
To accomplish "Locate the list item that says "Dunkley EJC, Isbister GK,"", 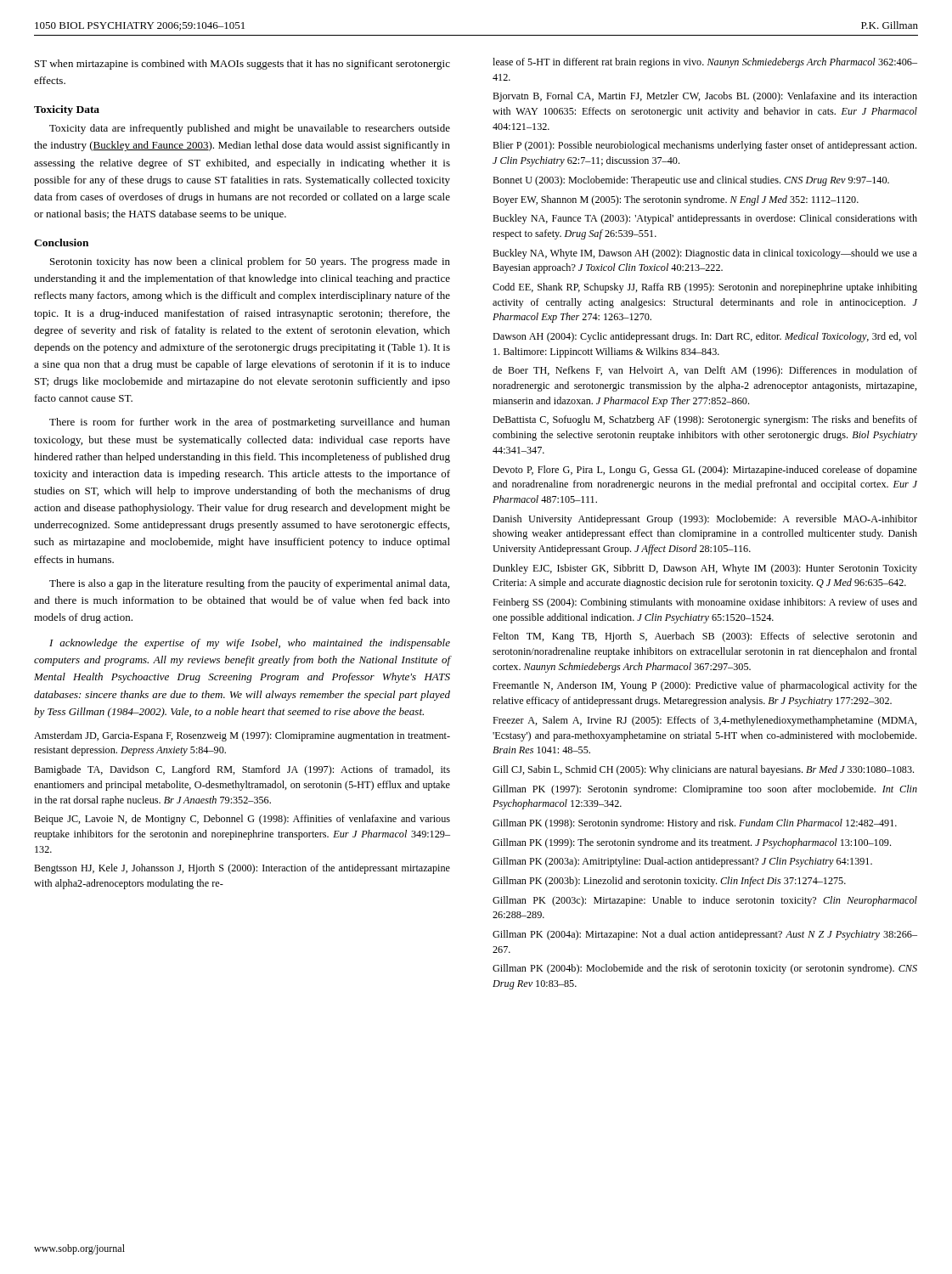I will click(705, 575).
